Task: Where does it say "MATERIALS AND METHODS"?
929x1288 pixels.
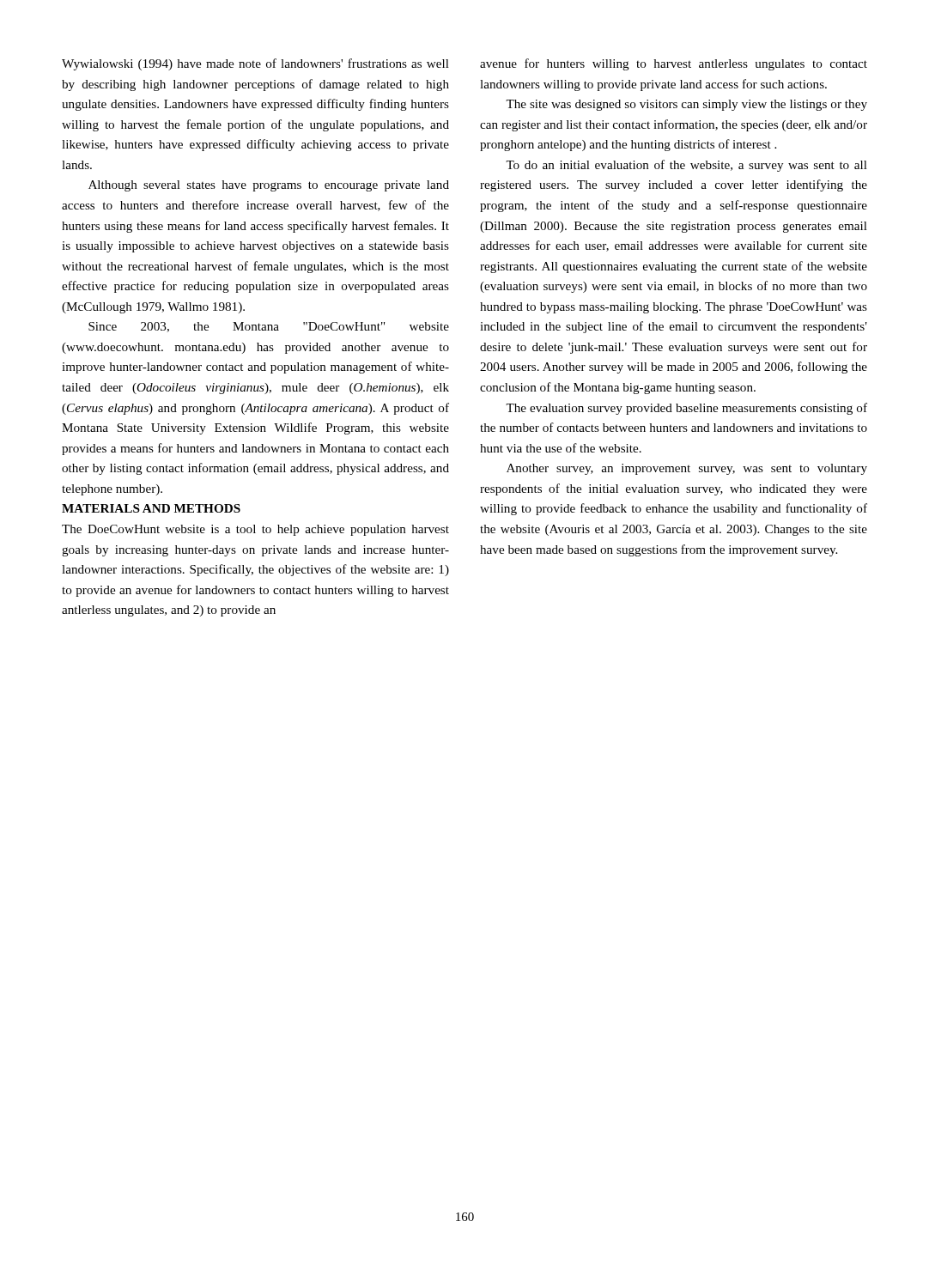Action: 151,508
